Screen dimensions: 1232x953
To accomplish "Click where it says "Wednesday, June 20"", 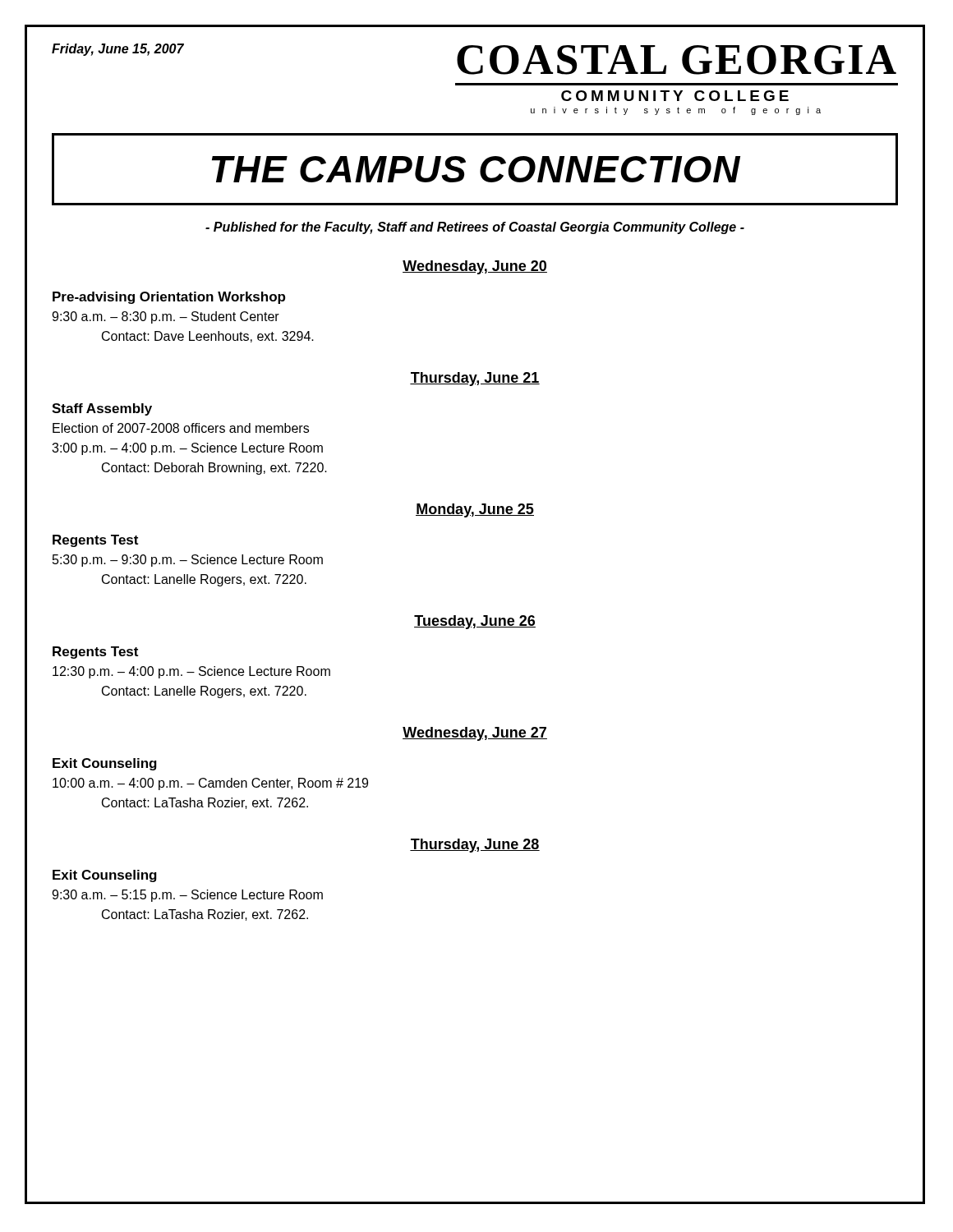I will pos(475,266).
